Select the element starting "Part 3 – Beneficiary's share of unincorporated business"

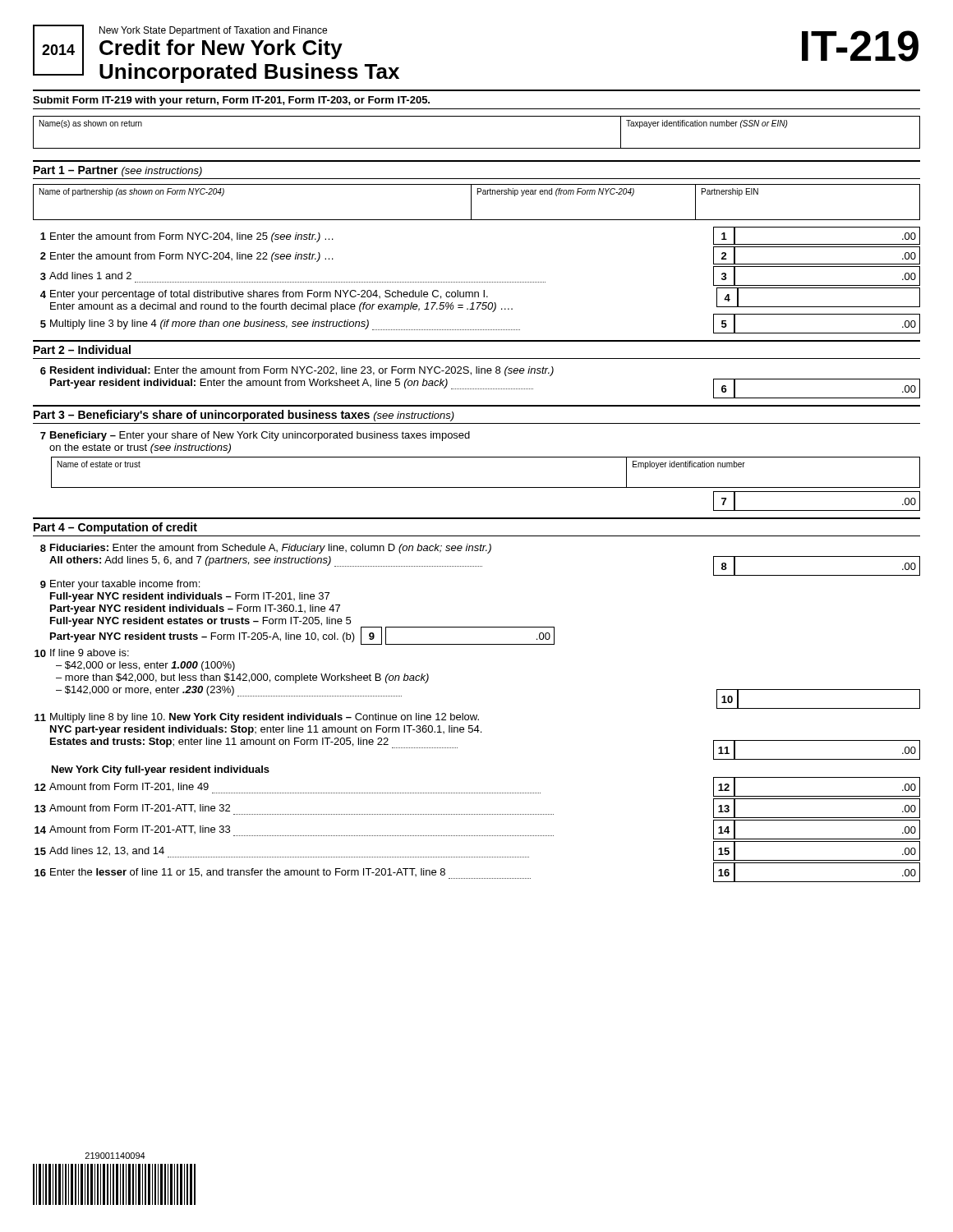pyautogui.click(x=244, y=415)
